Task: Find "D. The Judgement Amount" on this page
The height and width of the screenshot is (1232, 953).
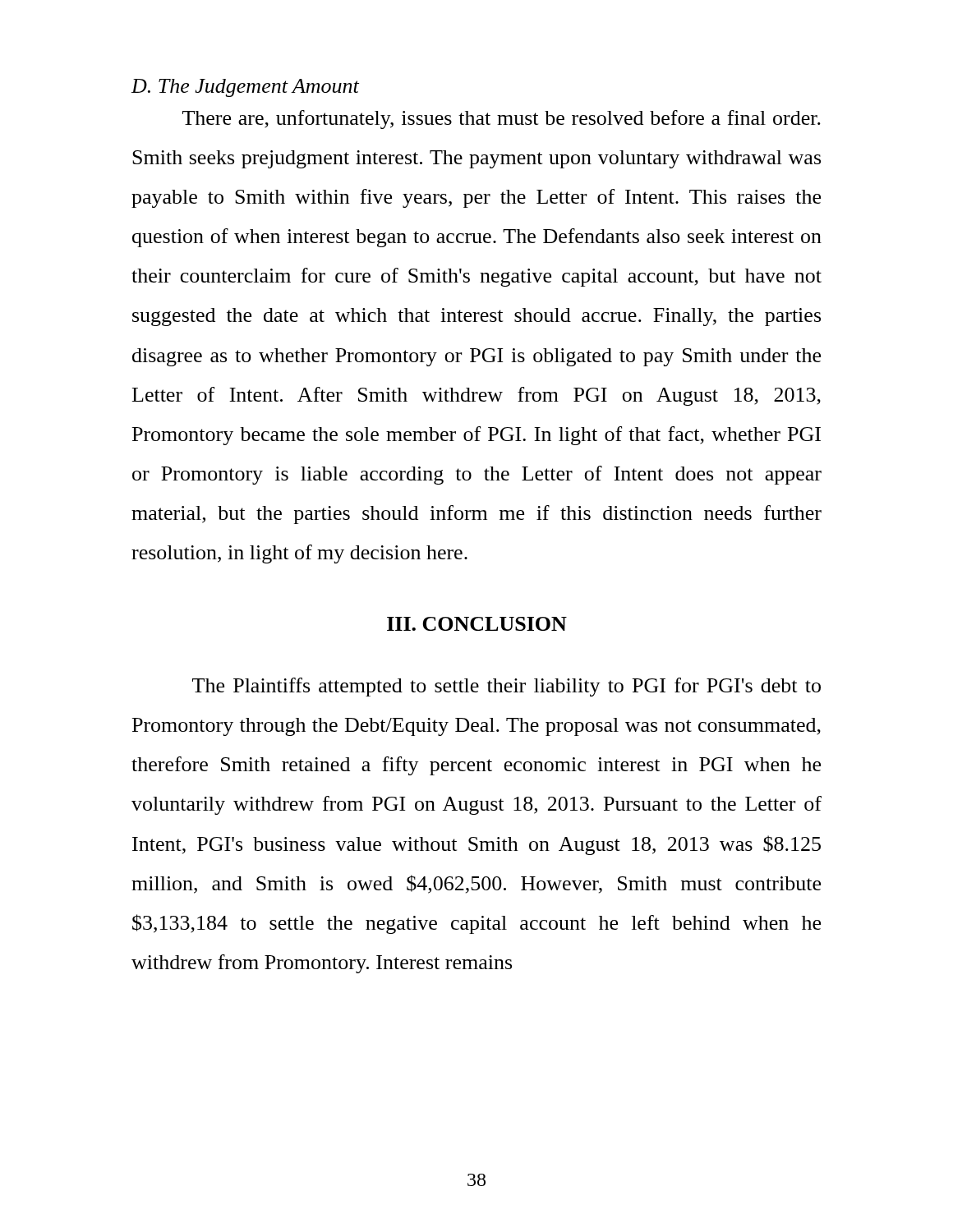Action: tap(245, 86)
